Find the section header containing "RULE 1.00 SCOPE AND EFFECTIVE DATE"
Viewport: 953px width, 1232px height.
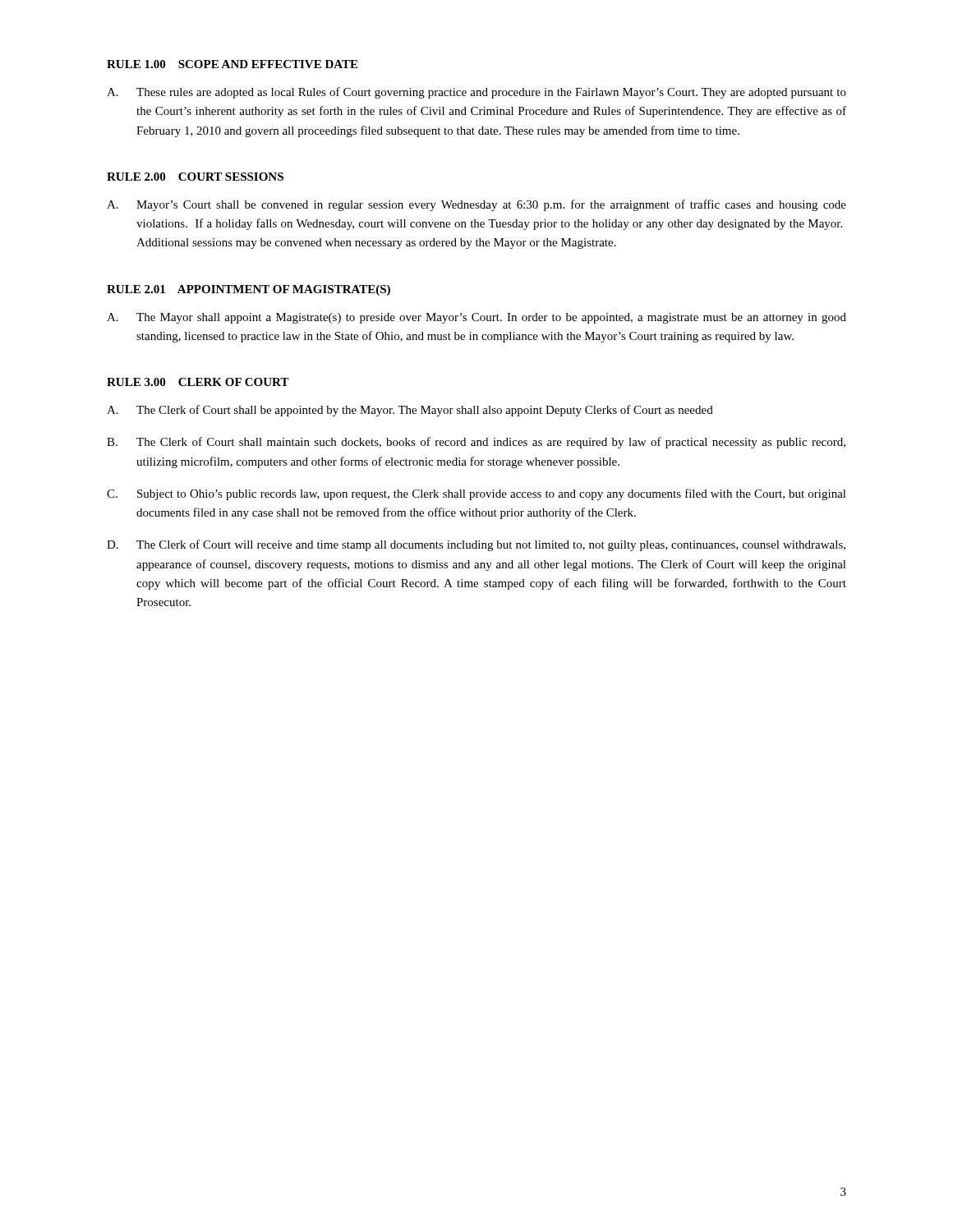point(233,64)
